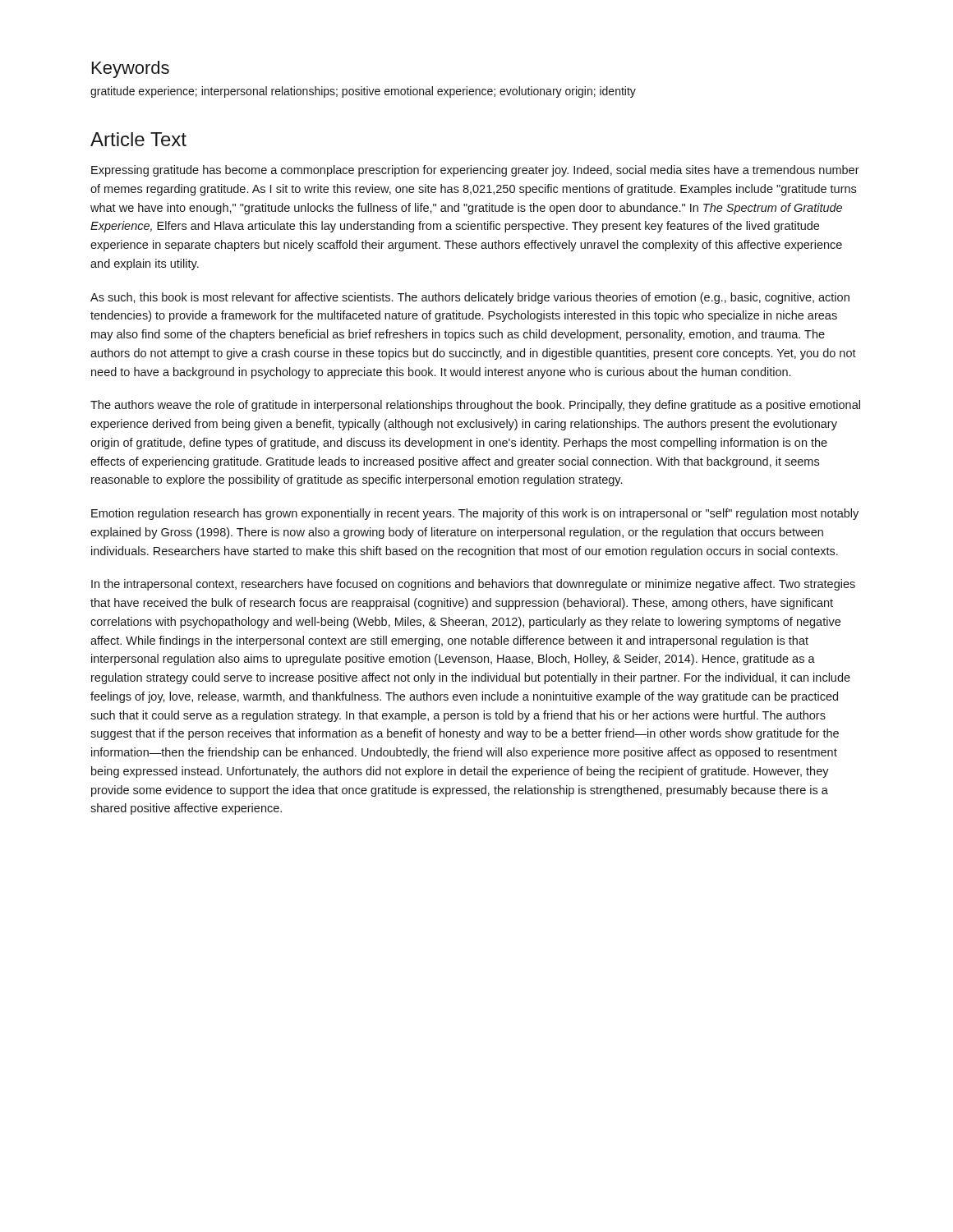Point to the text block starting "The authors weave the role of gratitude in"
Screen dimensions: 1232x953
click(x=476, y=442)
